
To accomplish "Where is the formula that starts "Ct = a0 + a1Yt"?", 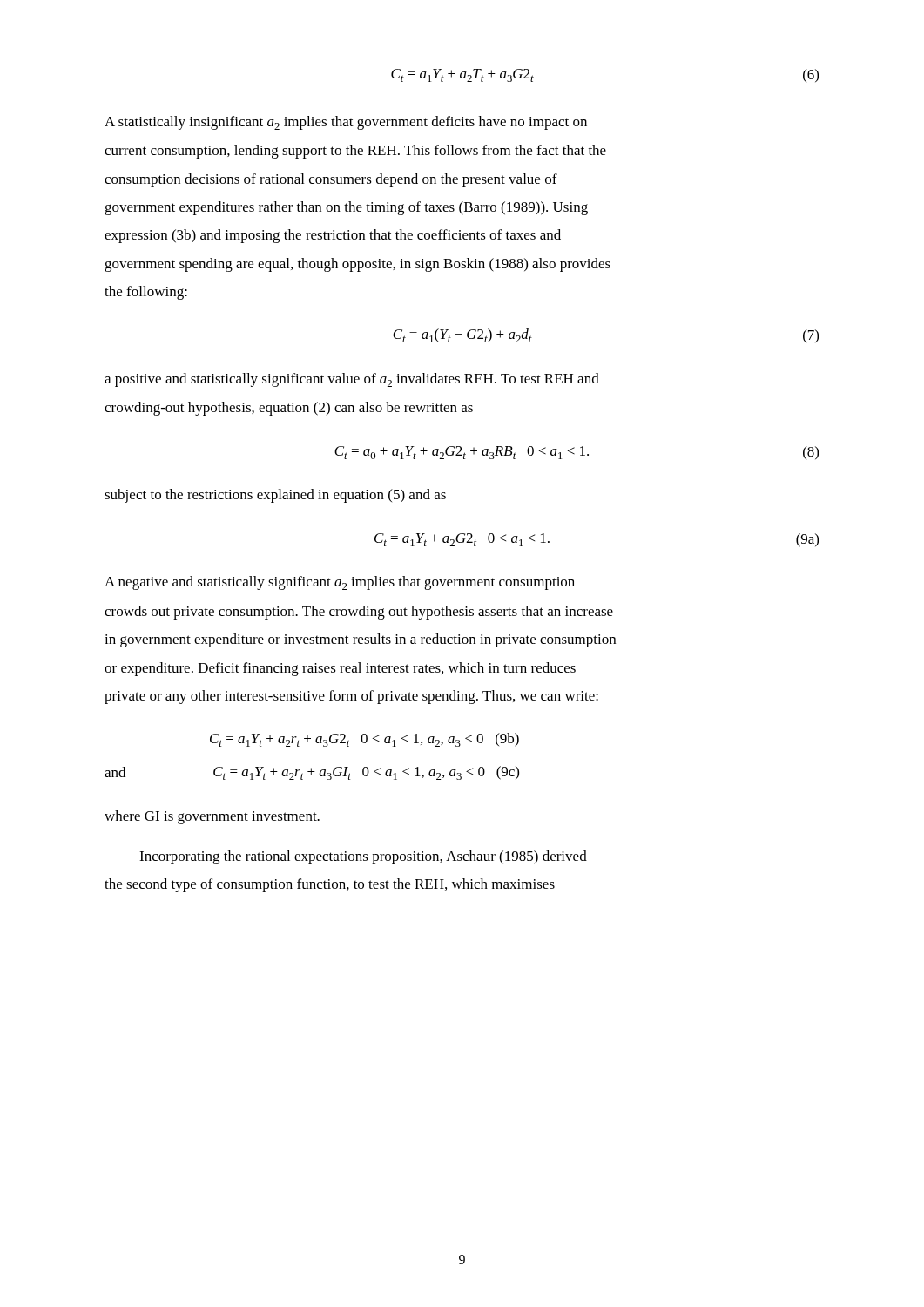I will point(577,452).
